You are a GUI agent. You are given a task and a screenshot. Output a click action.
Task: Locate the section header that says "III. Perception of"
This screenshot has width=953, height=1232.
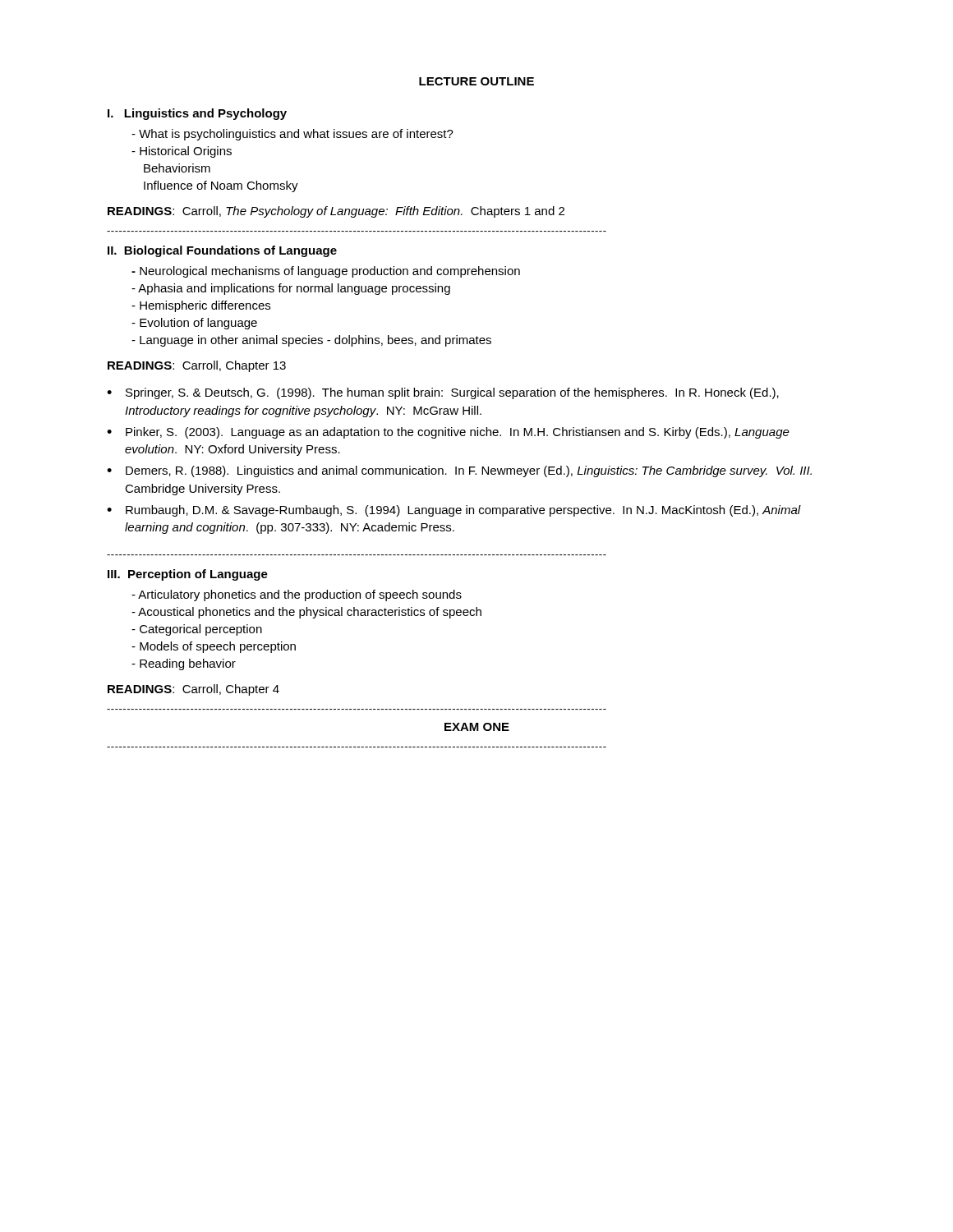(187, 574)
